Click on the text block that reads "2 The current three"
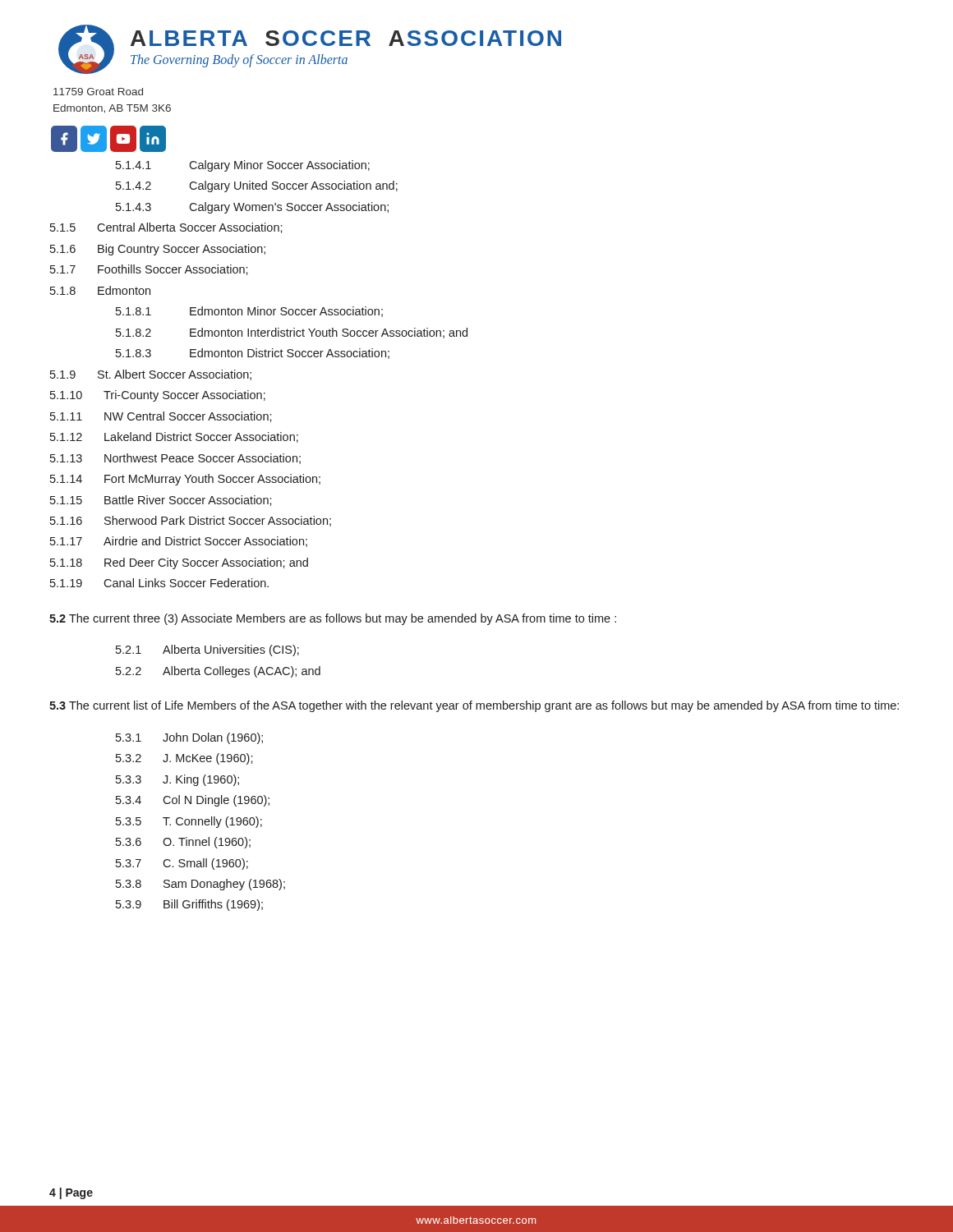The image size is (953, 1232). (x=333, y=618)
